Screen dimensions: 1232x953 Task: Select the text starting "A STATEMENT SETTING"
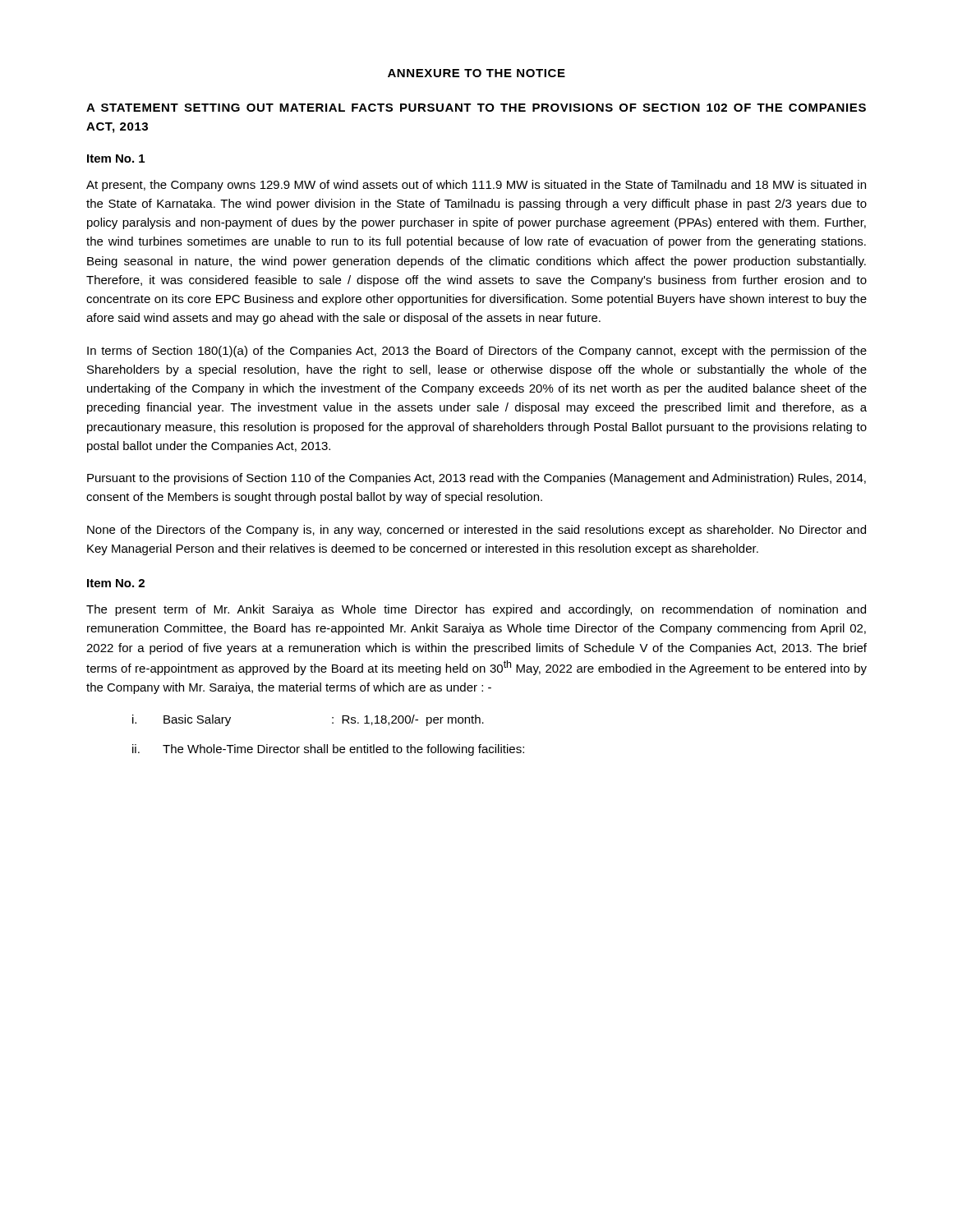pyautogui.click(x=476, y=117)
